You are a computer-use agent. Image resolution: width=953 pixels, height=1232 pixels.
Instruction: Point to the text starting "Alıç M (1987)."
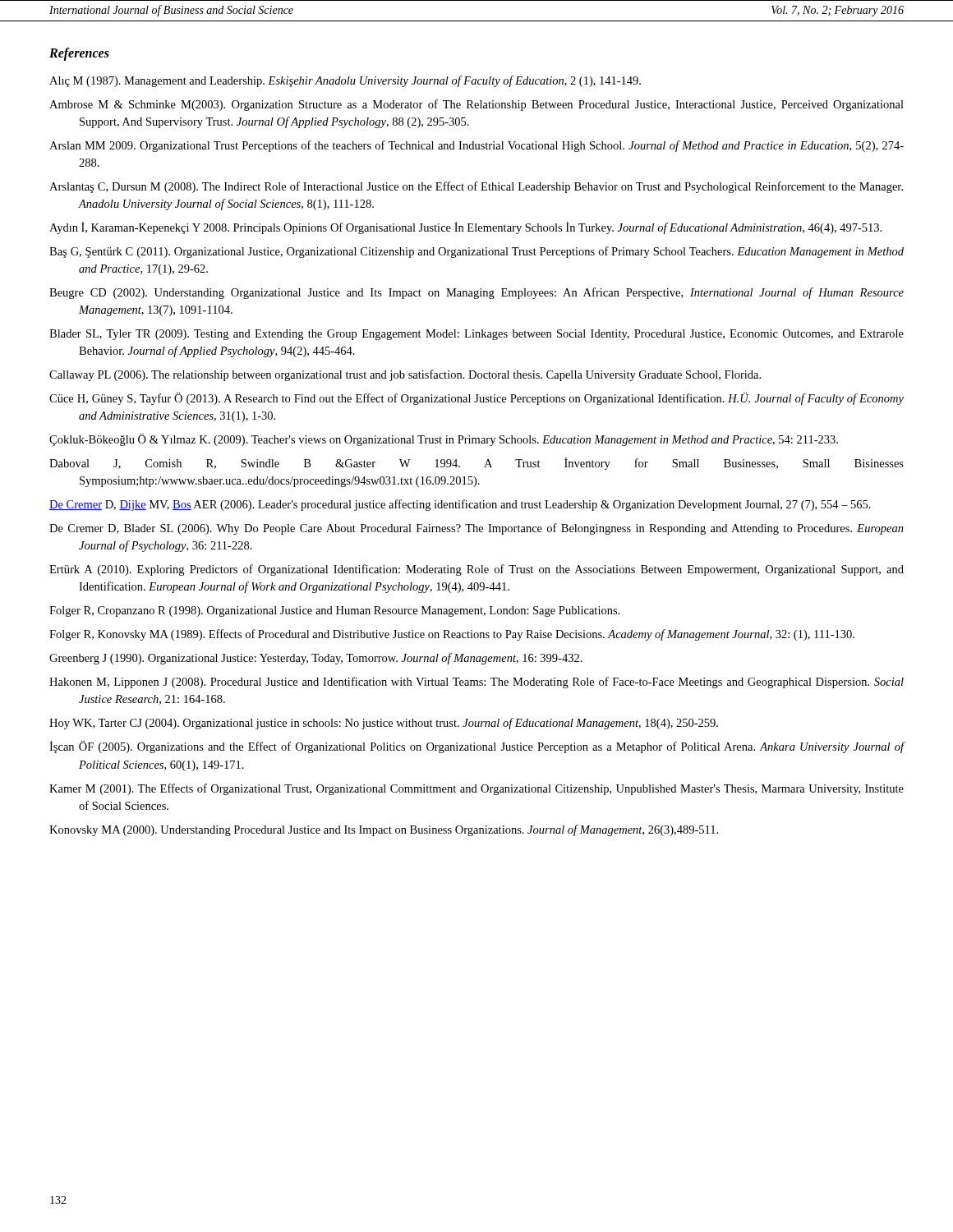tap(345, 81)
